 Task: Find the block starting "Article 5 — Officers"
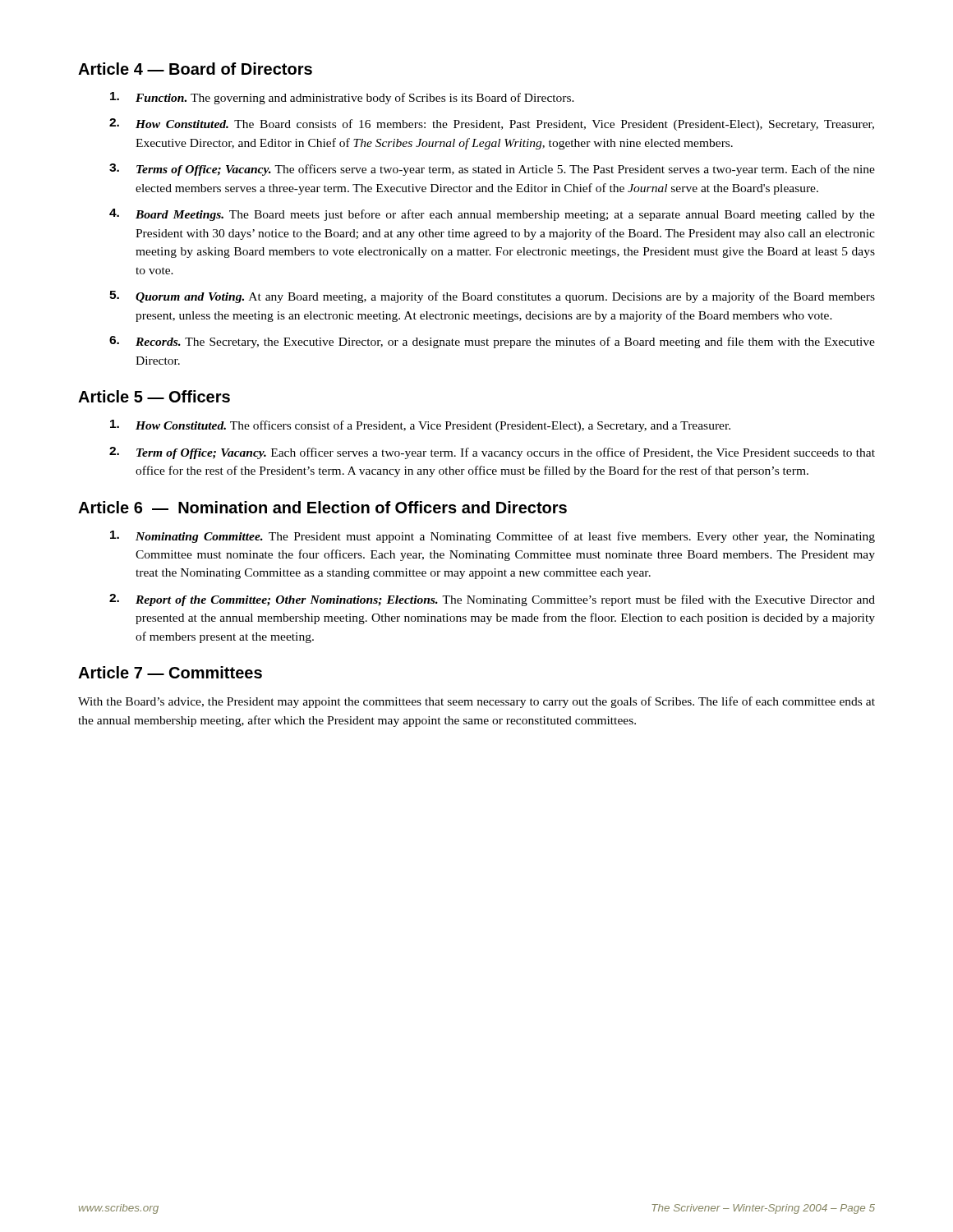pyautogui.click(x=154, y=397)
